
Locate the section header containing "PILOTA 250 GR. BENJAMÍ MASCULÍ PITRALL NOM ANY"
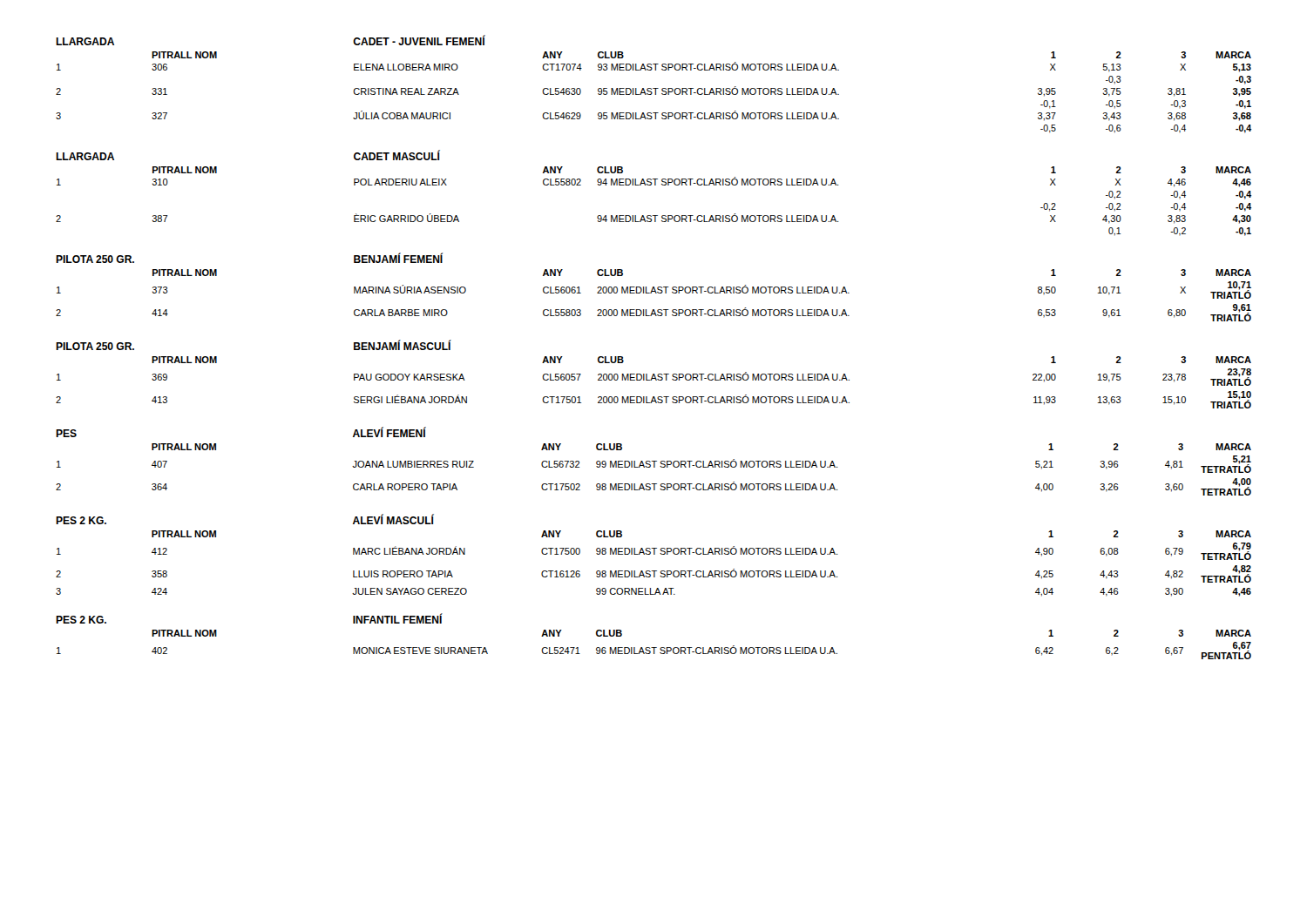coord(654,375)
